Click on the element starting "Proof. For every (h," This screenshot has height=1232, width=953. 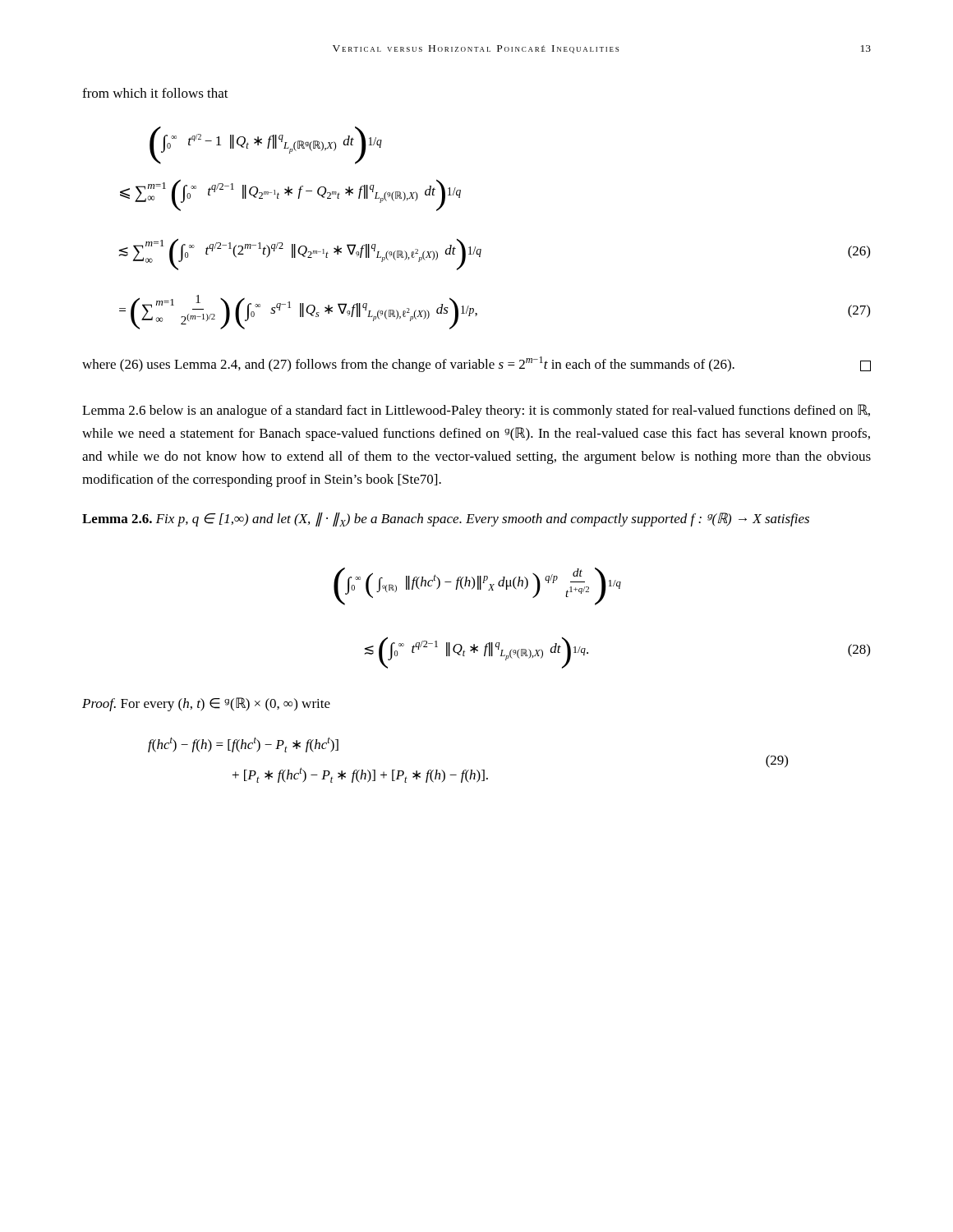pyautogui.click(x=206, y=703)
